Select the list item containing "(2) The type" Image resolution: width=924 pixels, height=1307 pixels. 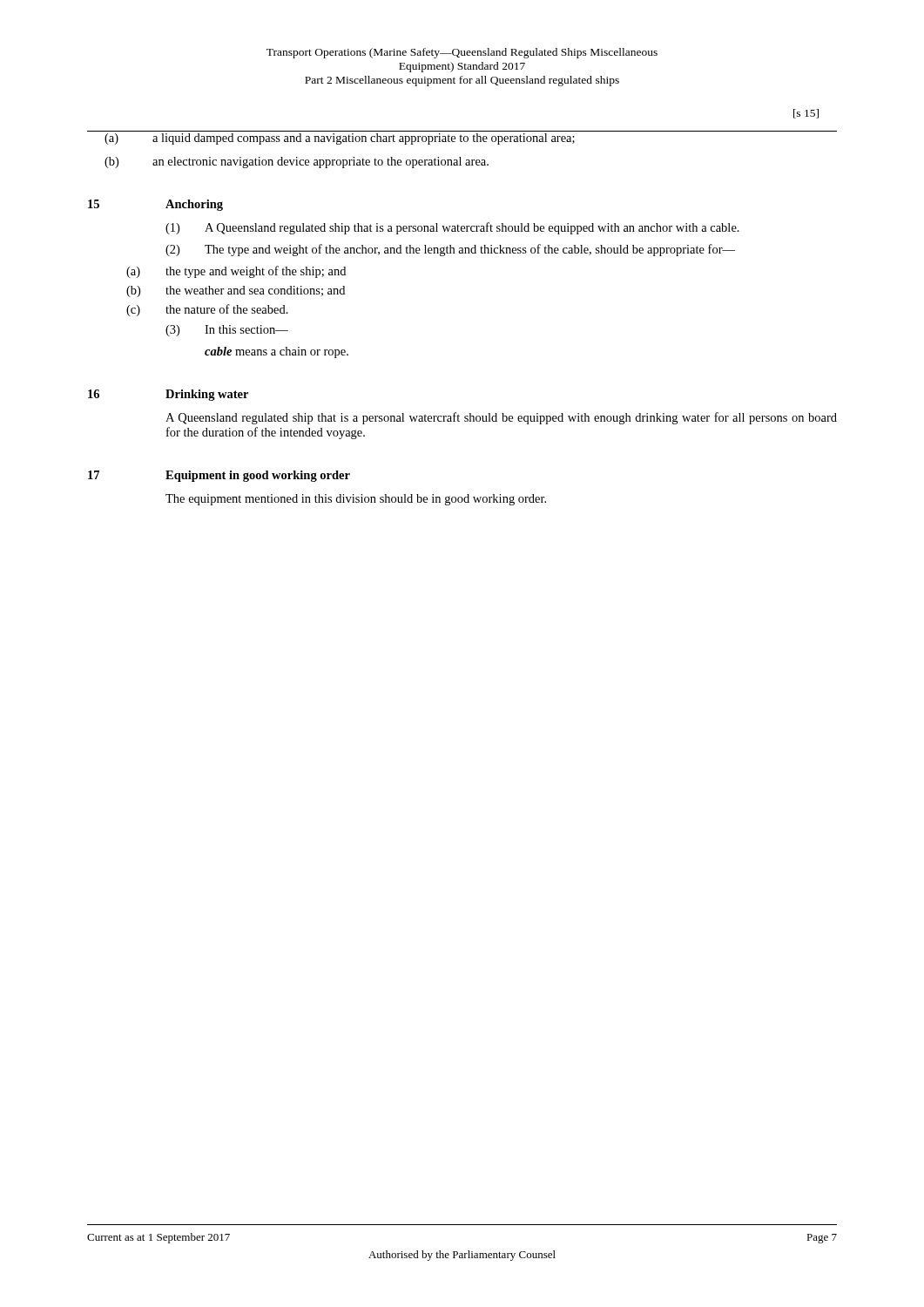coord(501,250)
